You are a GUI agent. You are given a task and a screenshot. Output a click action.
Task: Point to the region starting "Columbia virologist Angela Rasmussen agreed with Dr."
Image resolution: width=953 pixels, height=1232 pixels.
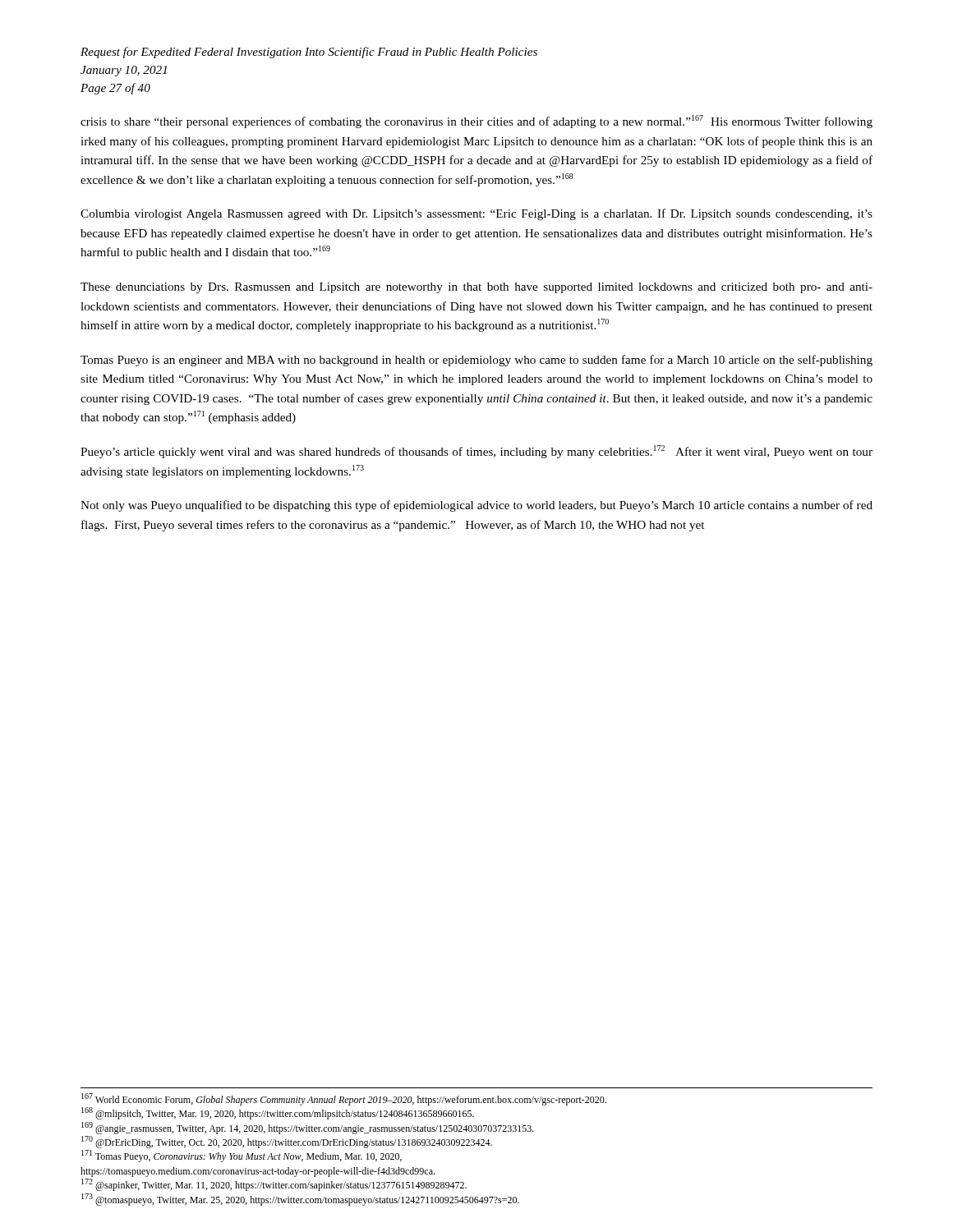click(x=476, y=233)
